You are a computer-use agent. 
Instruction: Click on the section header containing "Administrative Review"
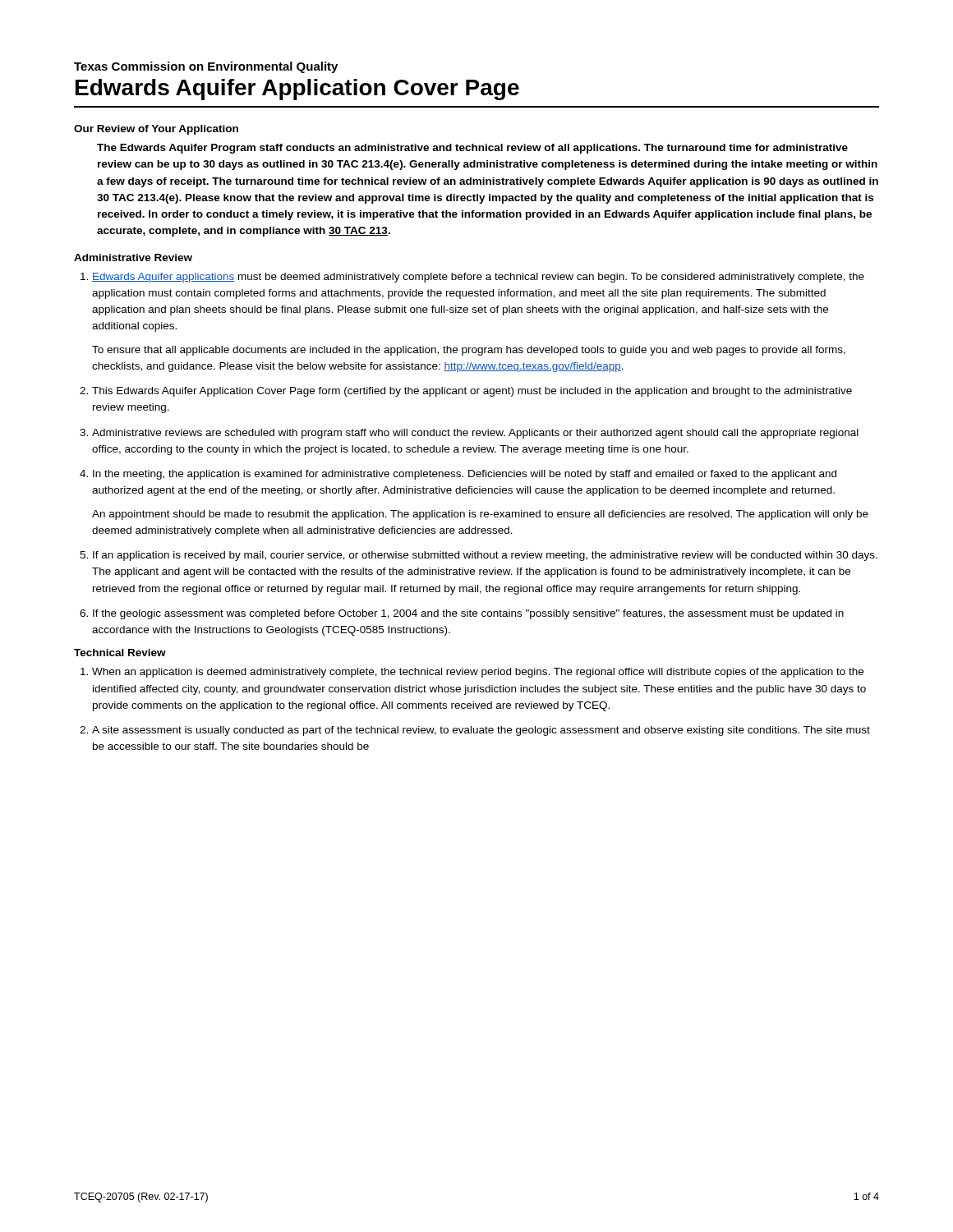pyautogui.click(x=133, y=257)
